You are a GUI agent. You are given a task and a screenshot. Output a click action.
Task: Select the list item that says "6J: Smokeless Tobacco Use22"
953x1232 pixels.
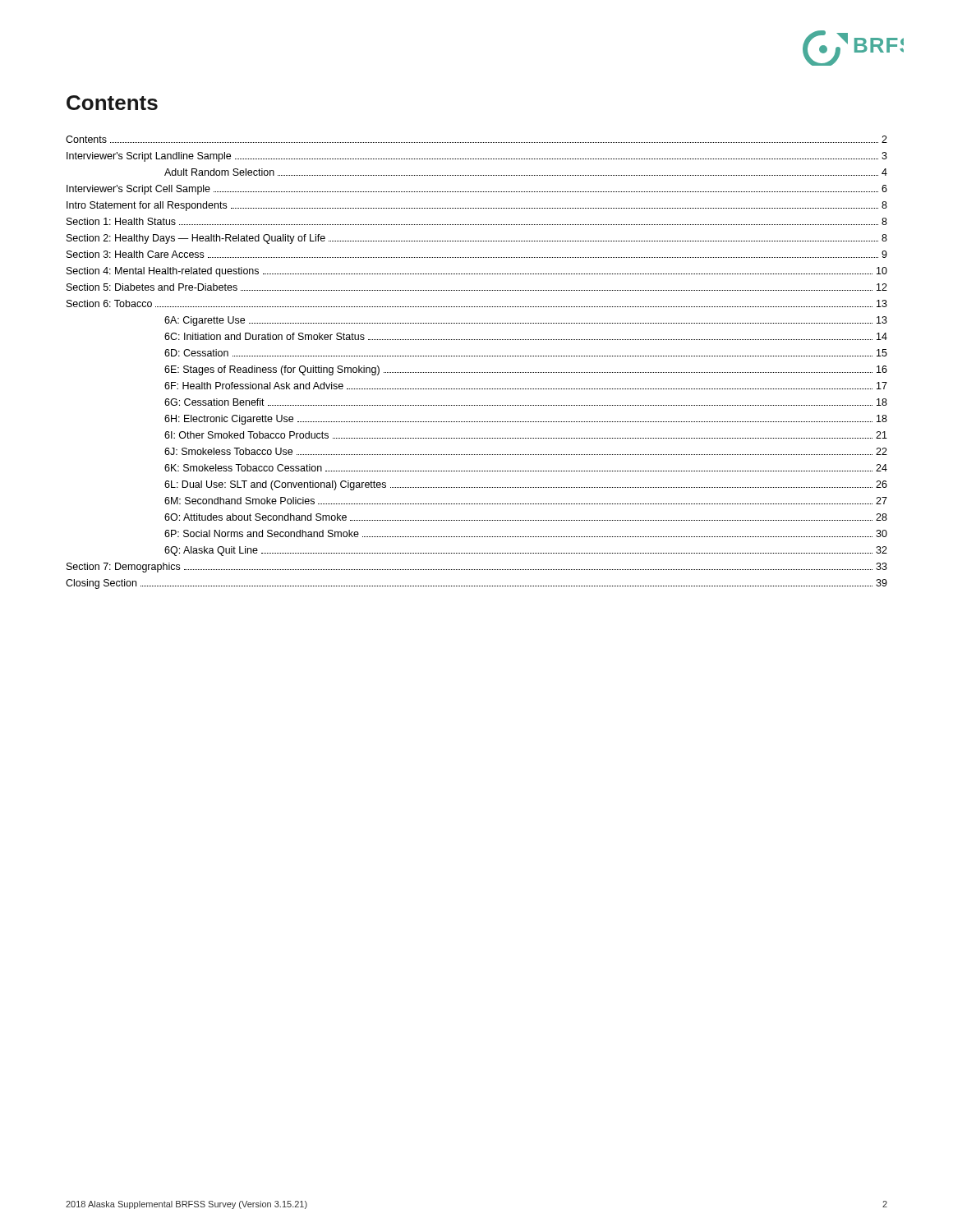(x=526, y=452)
